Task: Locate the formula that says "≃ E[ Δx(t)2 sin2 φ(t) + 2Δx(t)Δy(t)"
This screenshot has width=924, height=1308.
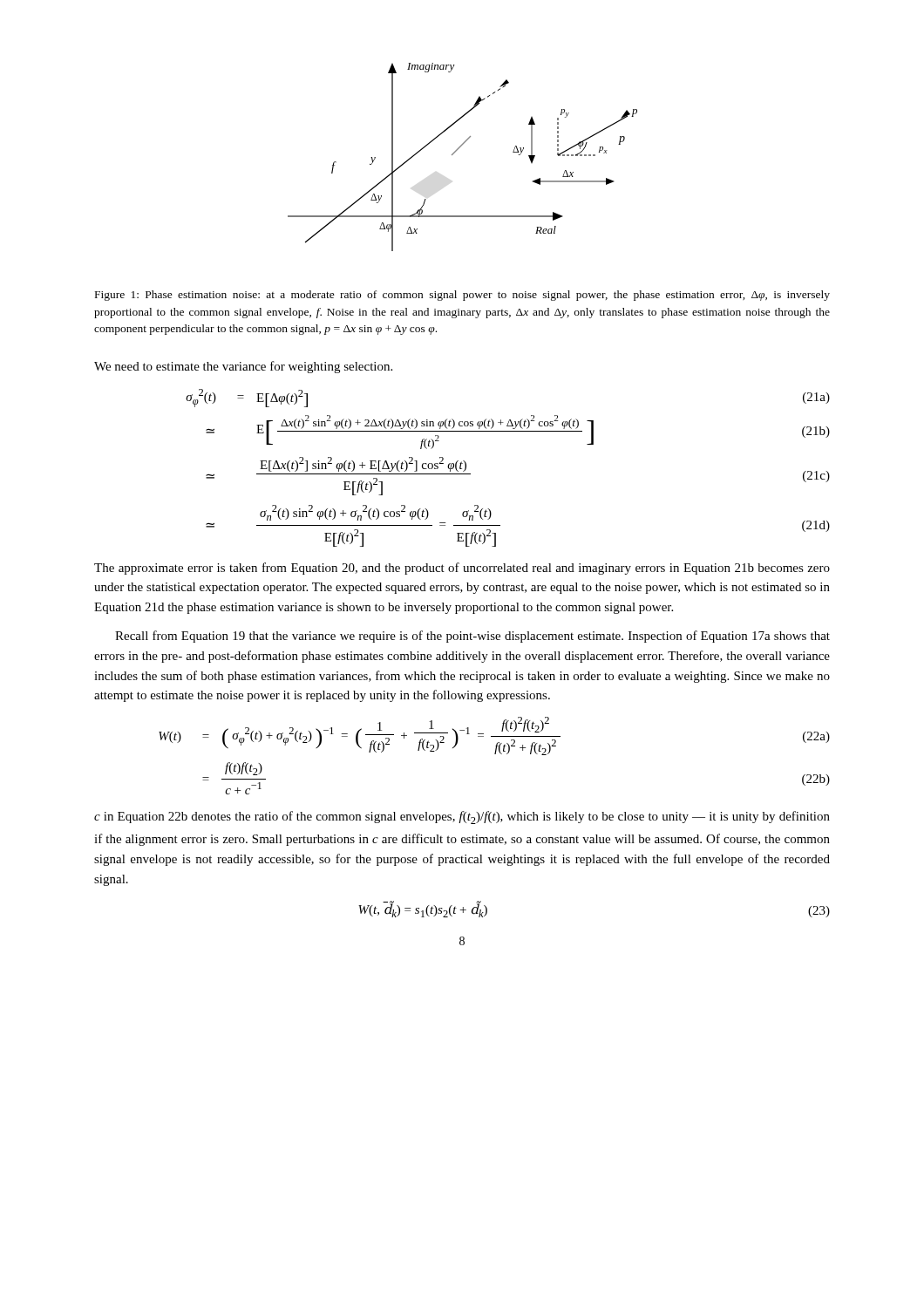Action: [462, 431]
